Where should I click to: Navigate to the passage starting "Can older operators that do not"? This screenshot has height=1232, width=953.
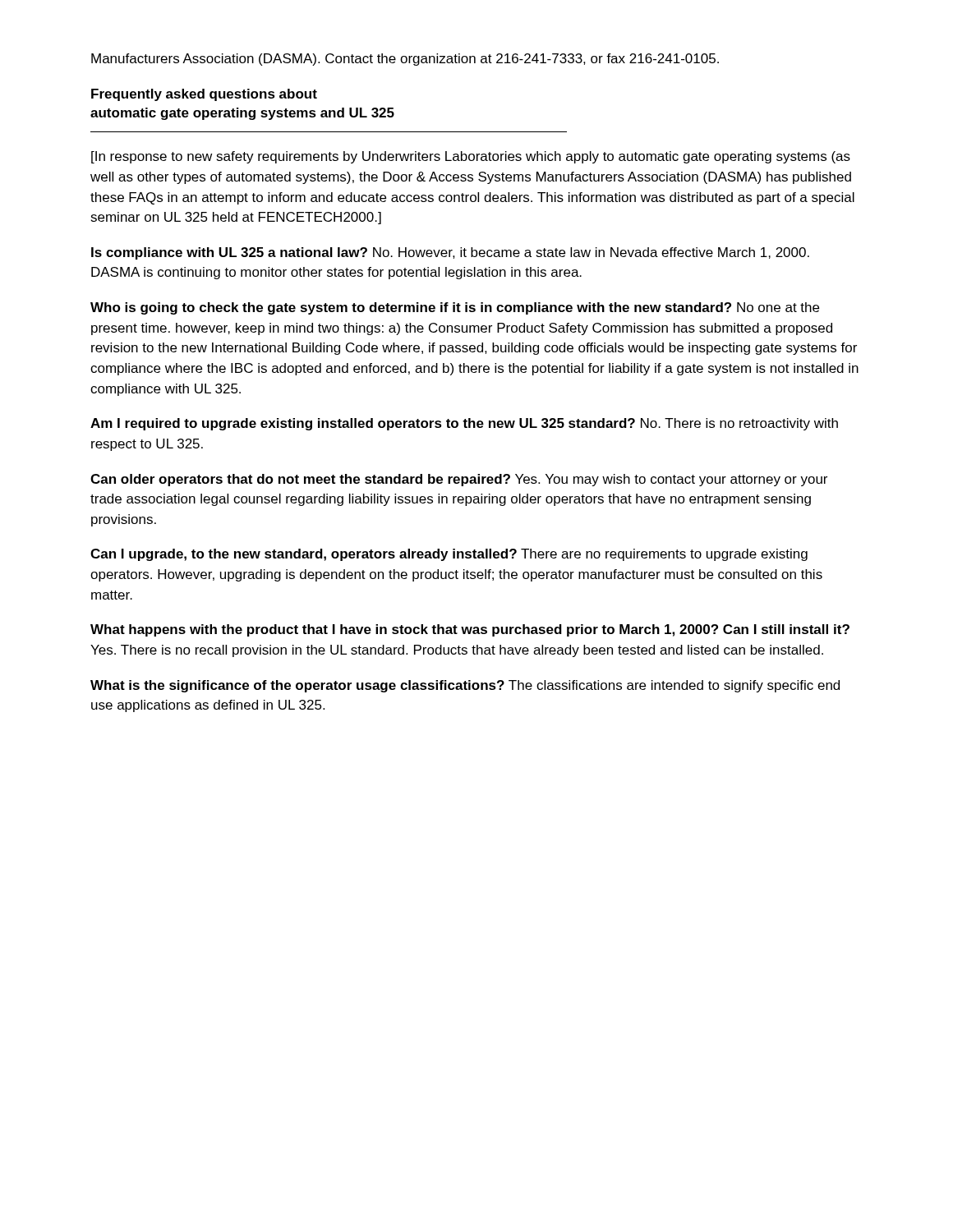(459, 499)
